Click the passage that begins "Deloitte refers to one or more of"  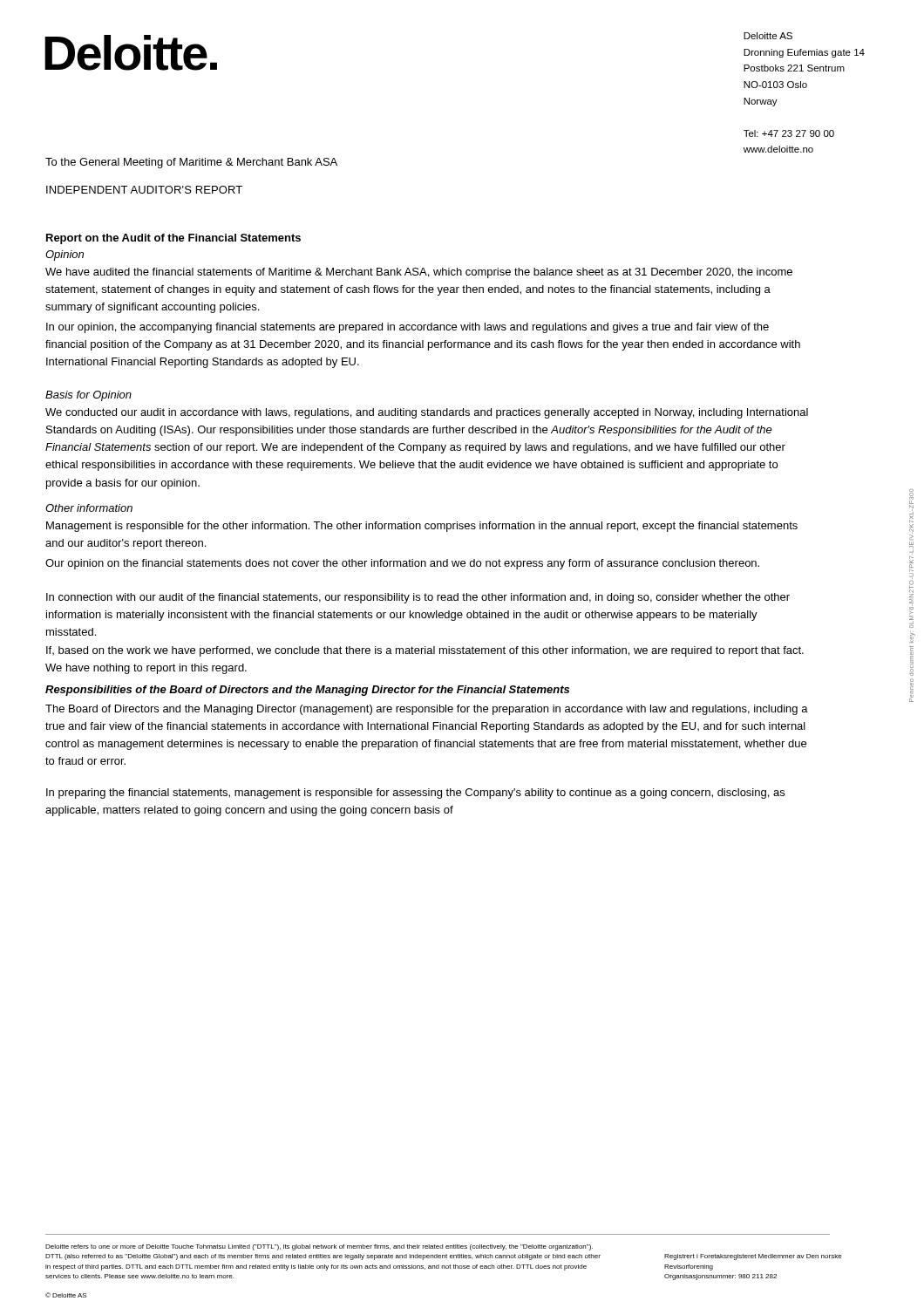tap(323, 1261)
